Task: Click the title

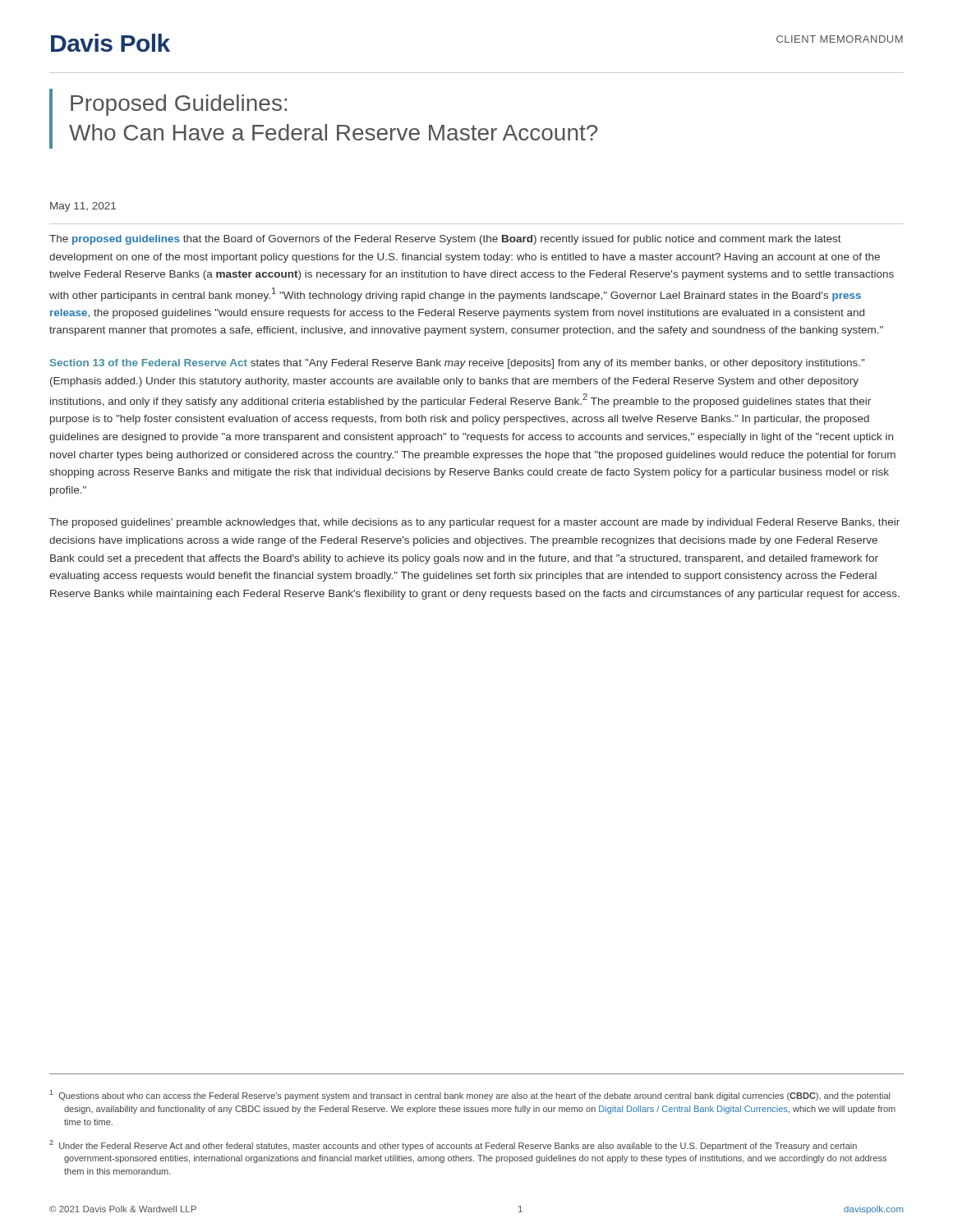Action: point(476,119)
